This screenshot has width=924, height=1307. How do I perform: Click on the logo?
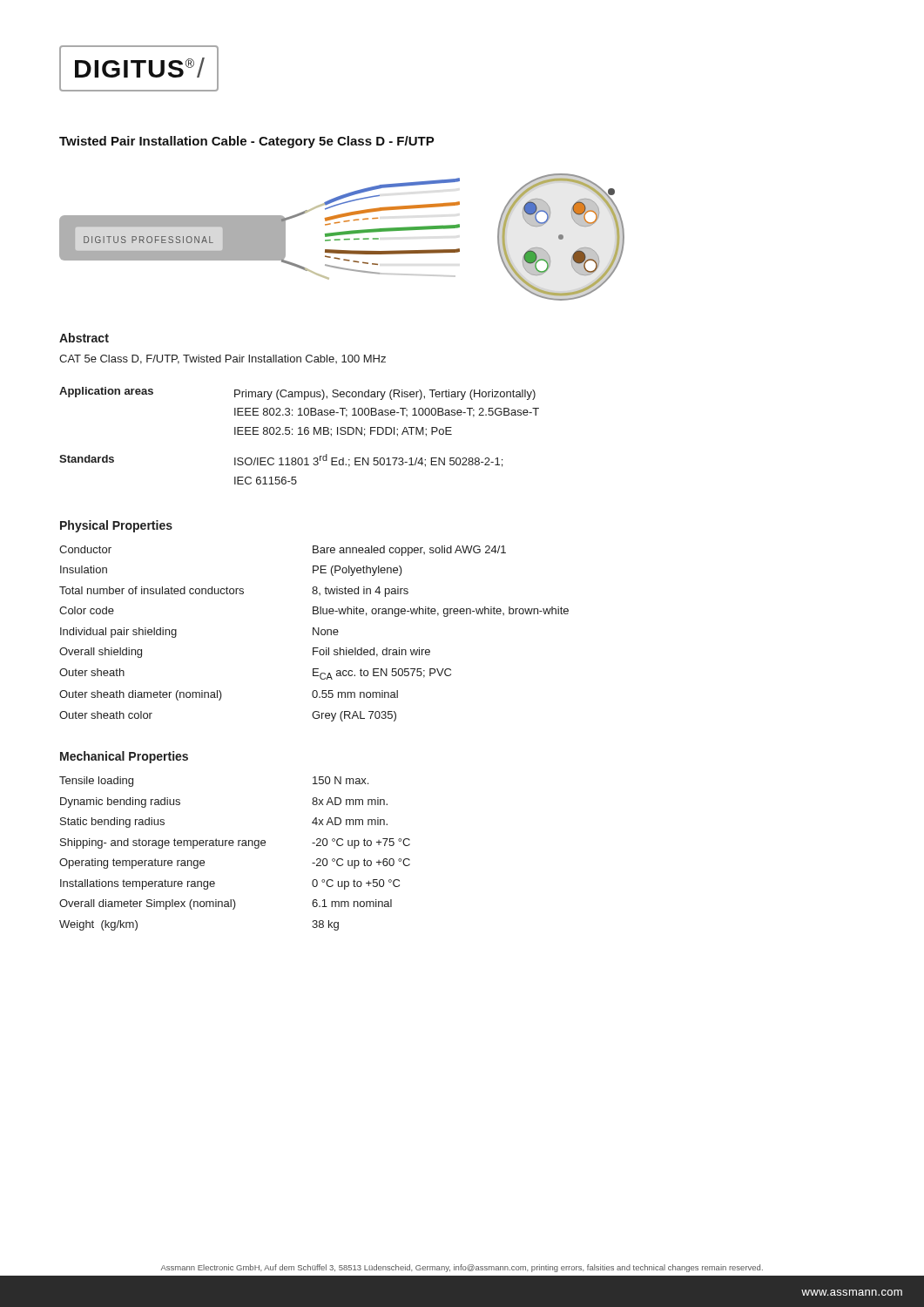pyautogui.click(x=462, y=68)
